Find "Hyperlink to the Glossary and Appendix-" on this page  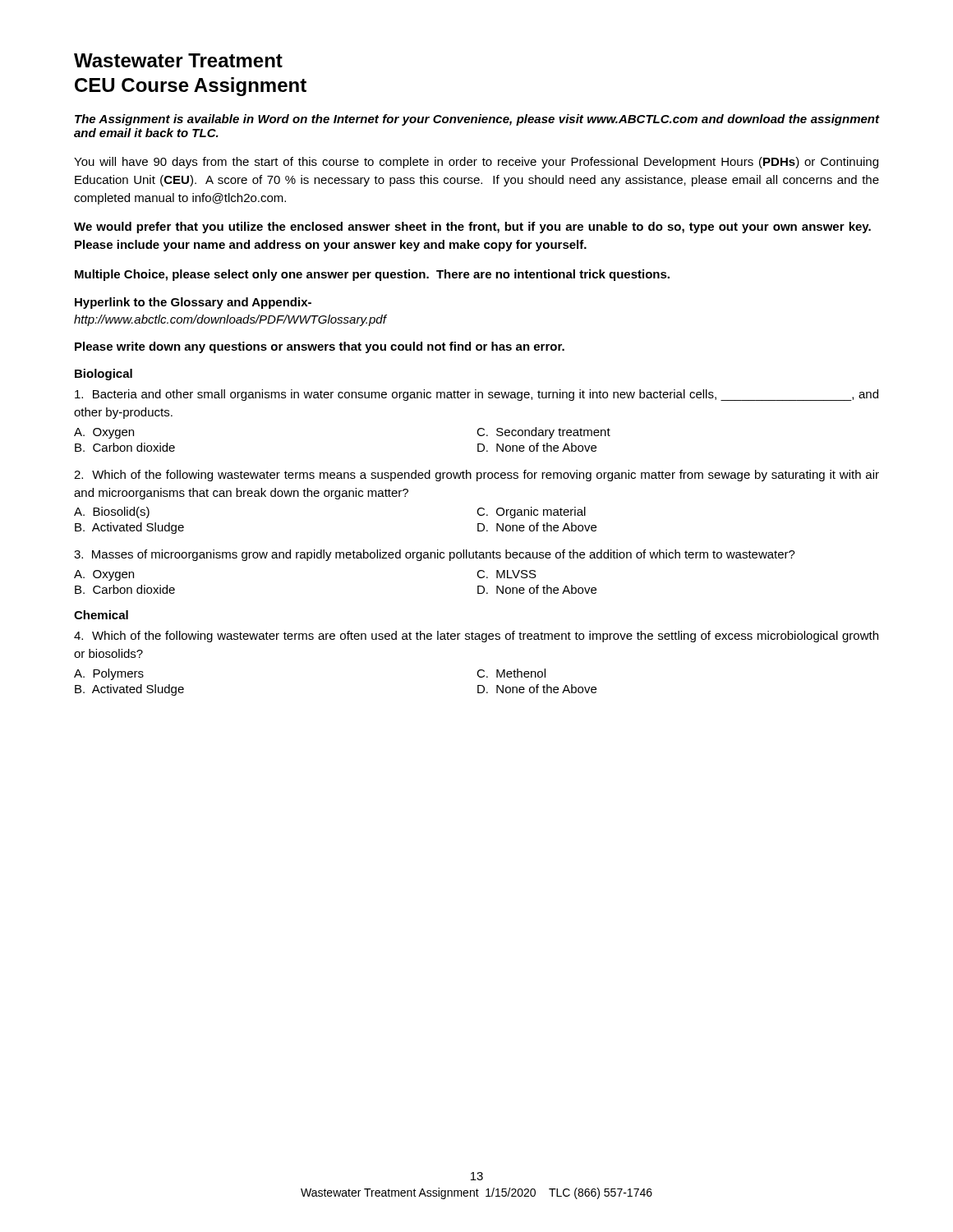coord(193,301)
